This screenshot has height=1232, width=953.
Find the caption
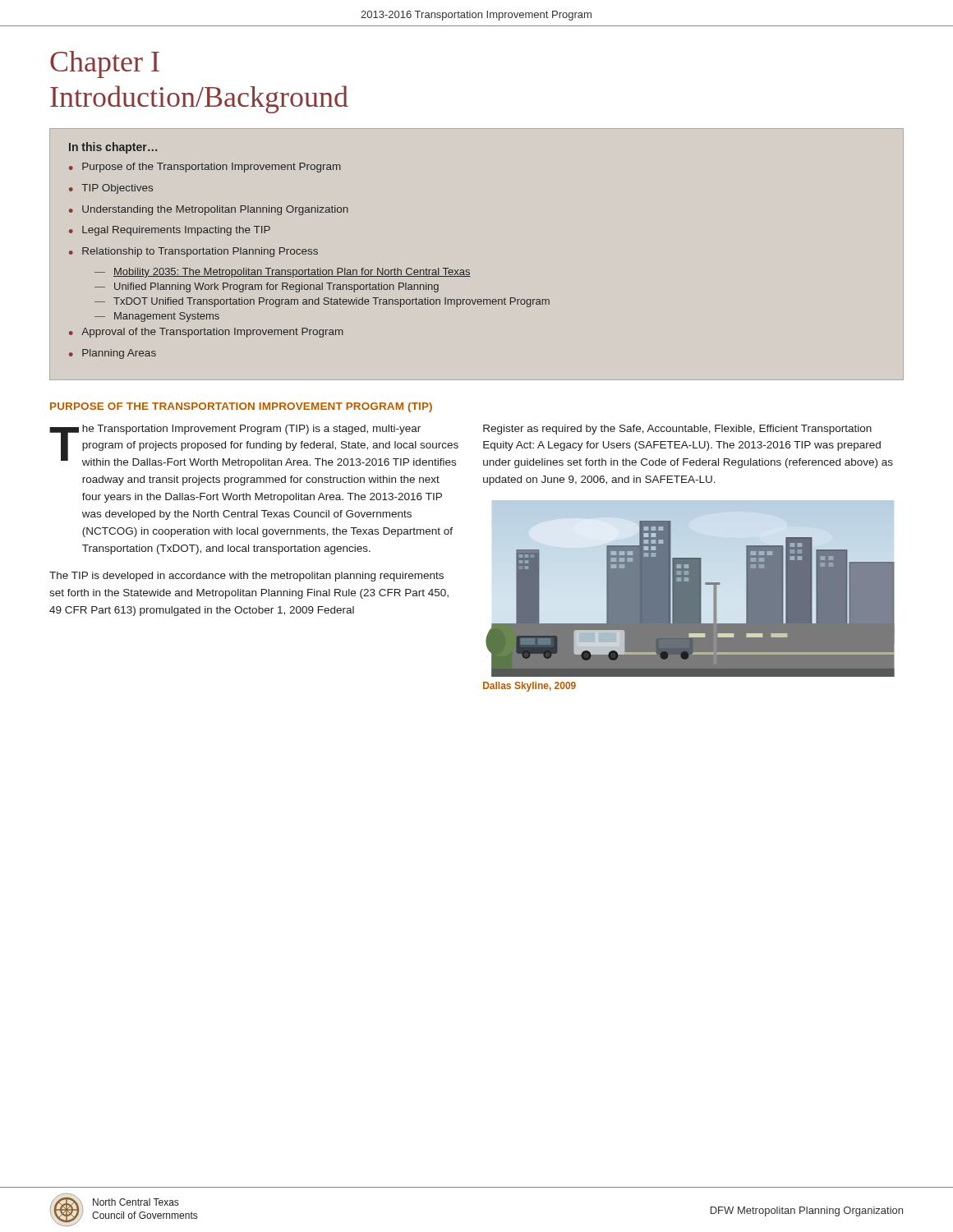point(529,686)
